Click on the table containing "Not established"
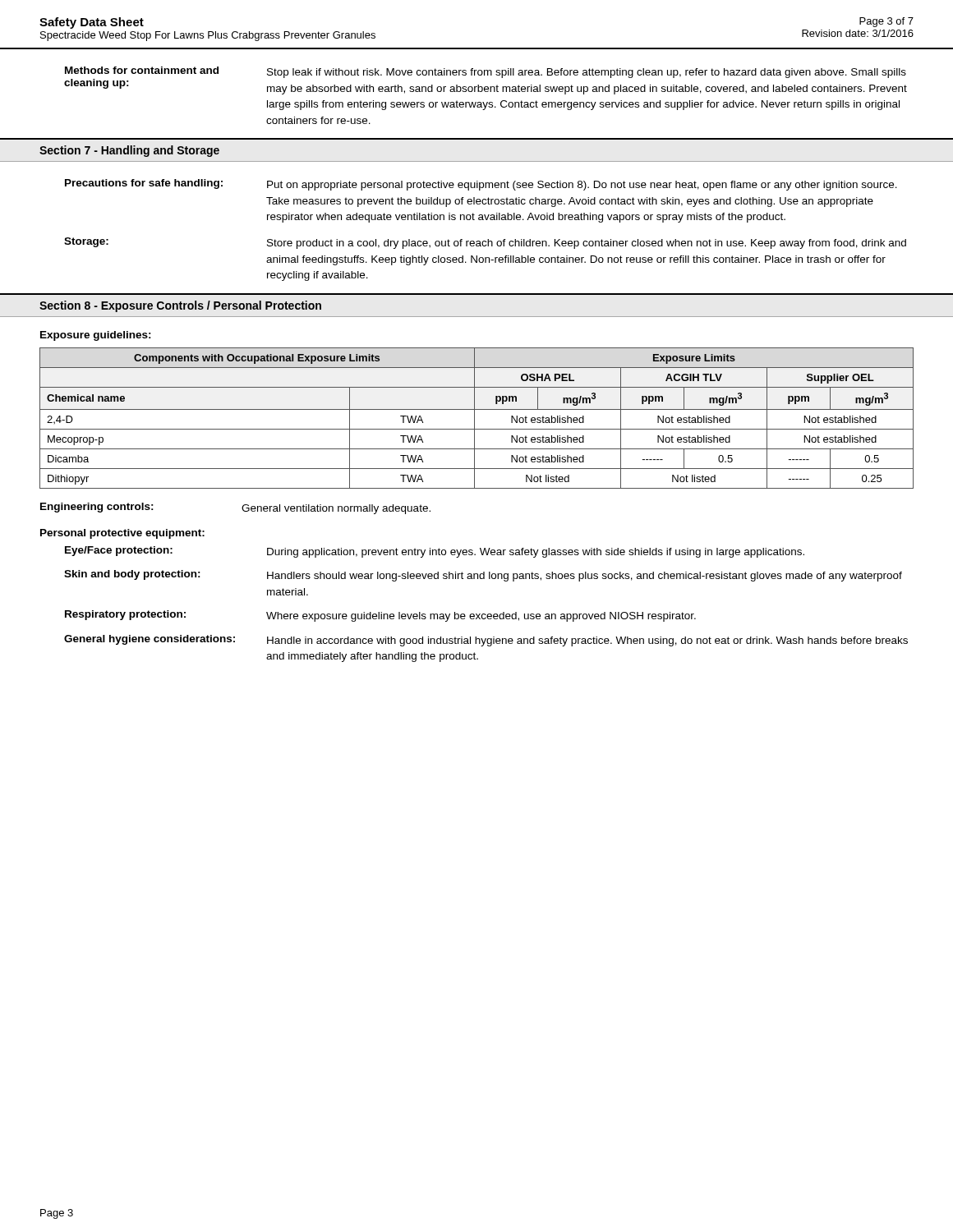This screenshot has width=953, height=1232. [x=476, y=418]
